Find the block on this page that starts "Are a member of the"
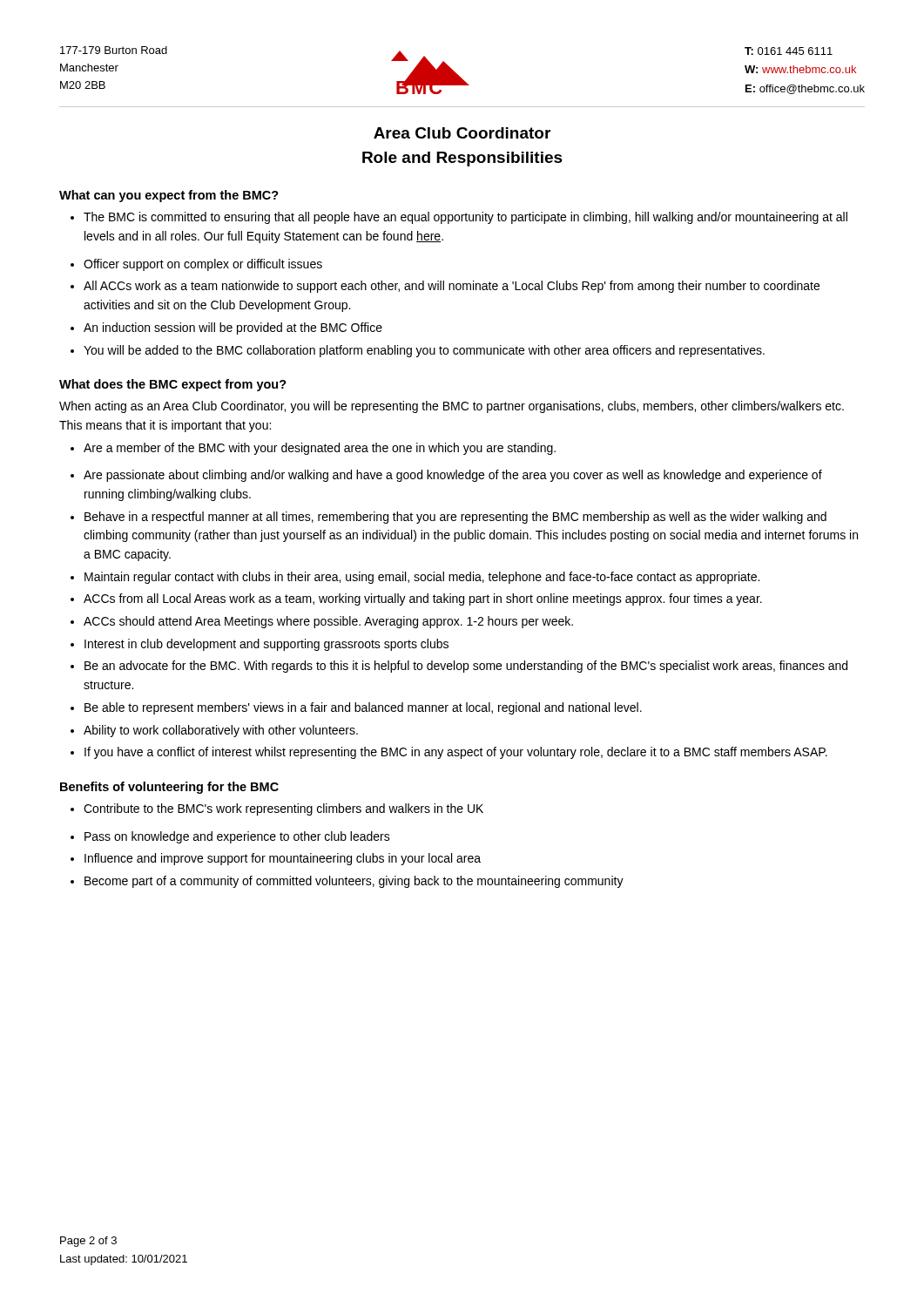Screen dimensions: 1307x924 coord(462,448)
